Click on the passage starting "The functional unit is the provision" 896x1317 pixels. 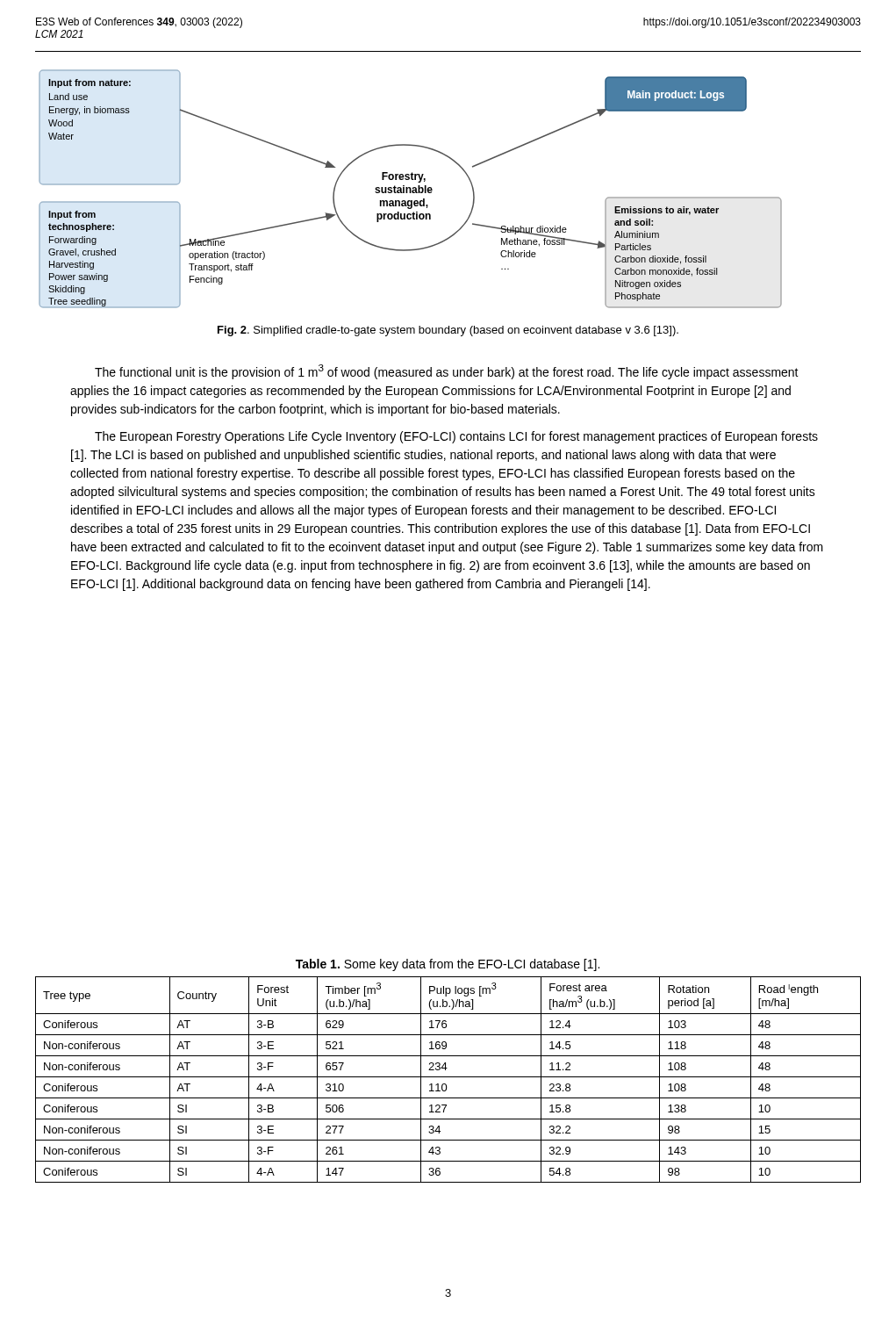(448, 477)
